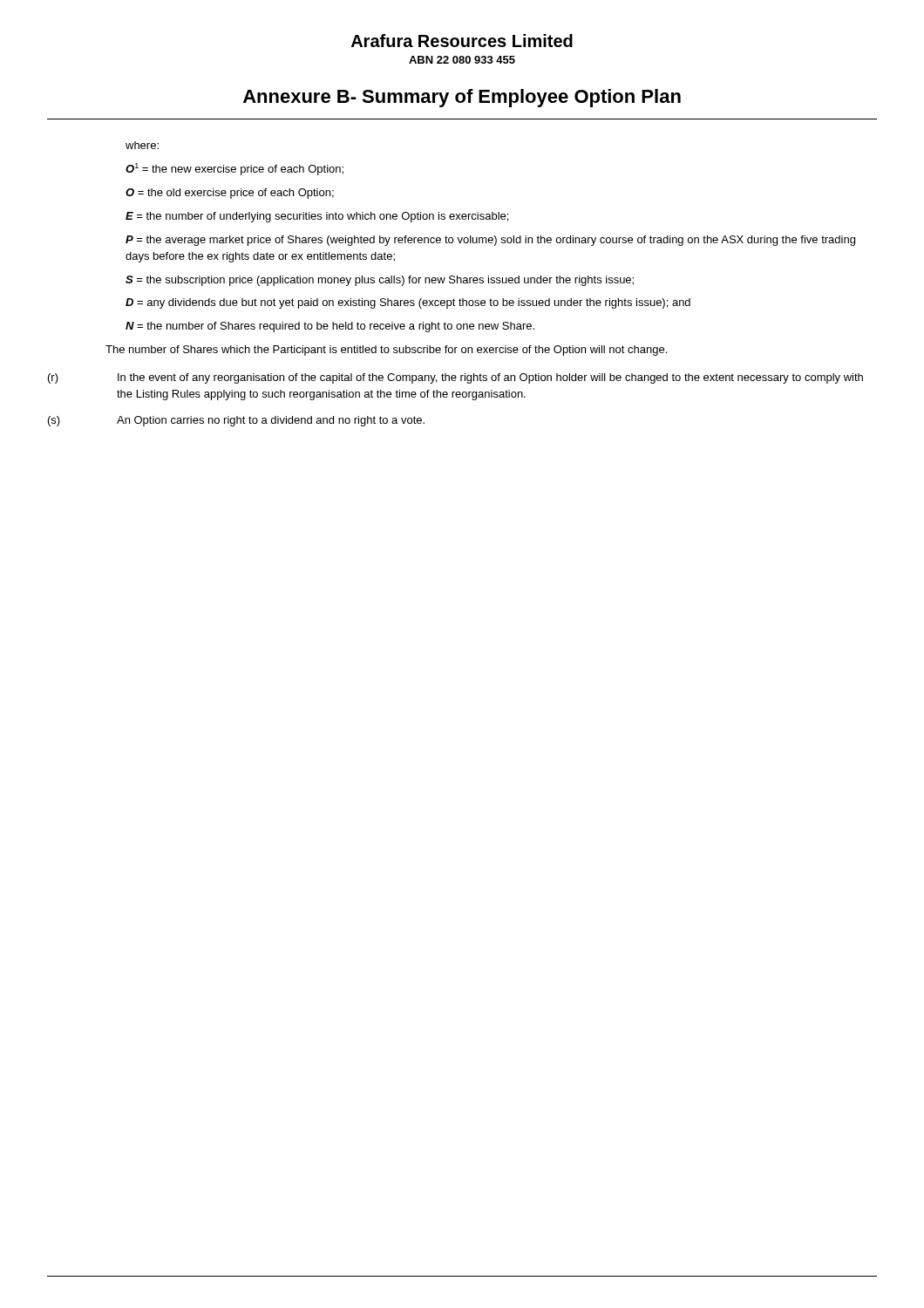Click on the text block starting "(r) In the event of"
This screenshot has width=924, height=1308.
462,386
